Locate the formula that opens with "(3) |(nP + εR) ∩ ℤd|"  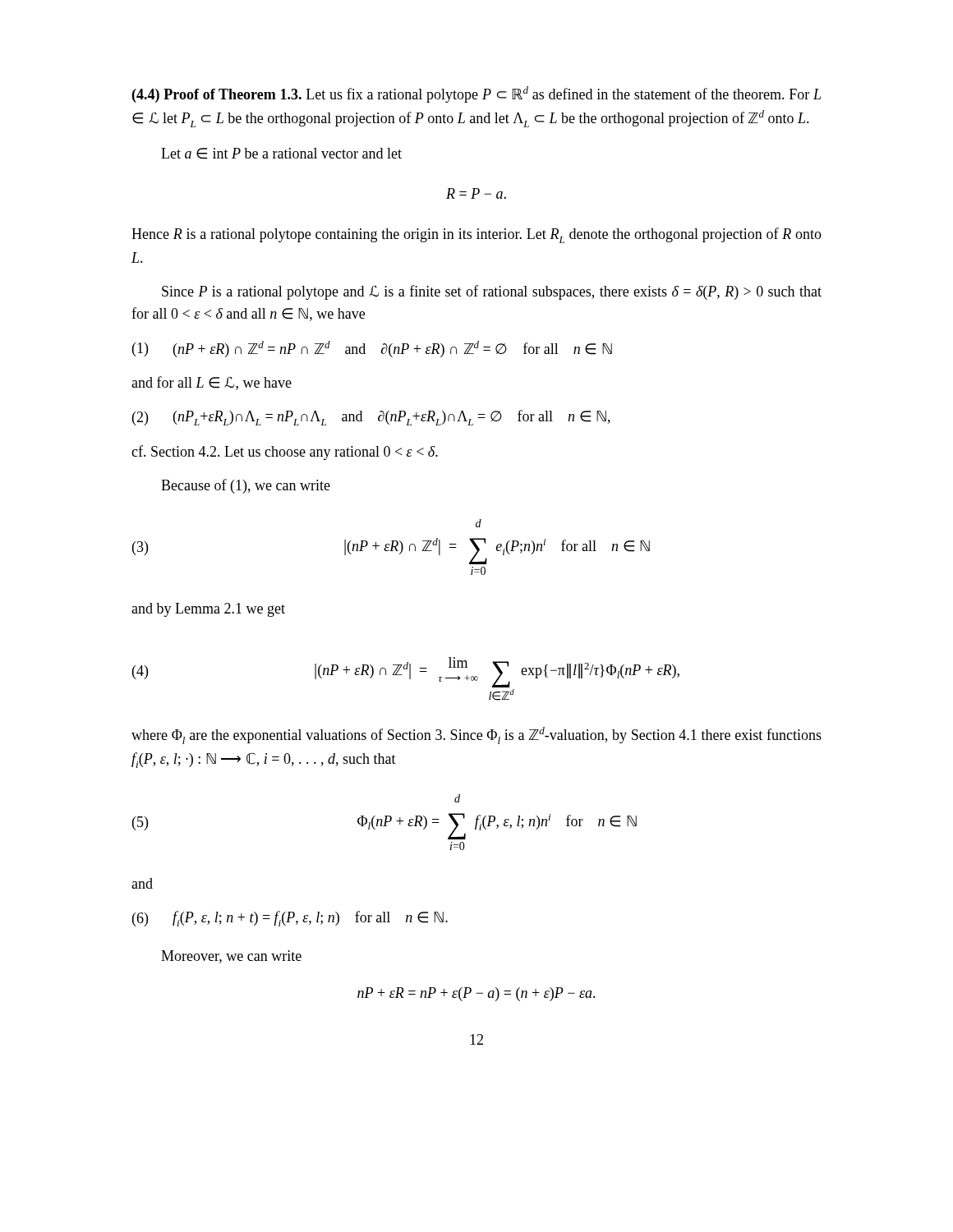pyautogui.click(x=476, y=548)
